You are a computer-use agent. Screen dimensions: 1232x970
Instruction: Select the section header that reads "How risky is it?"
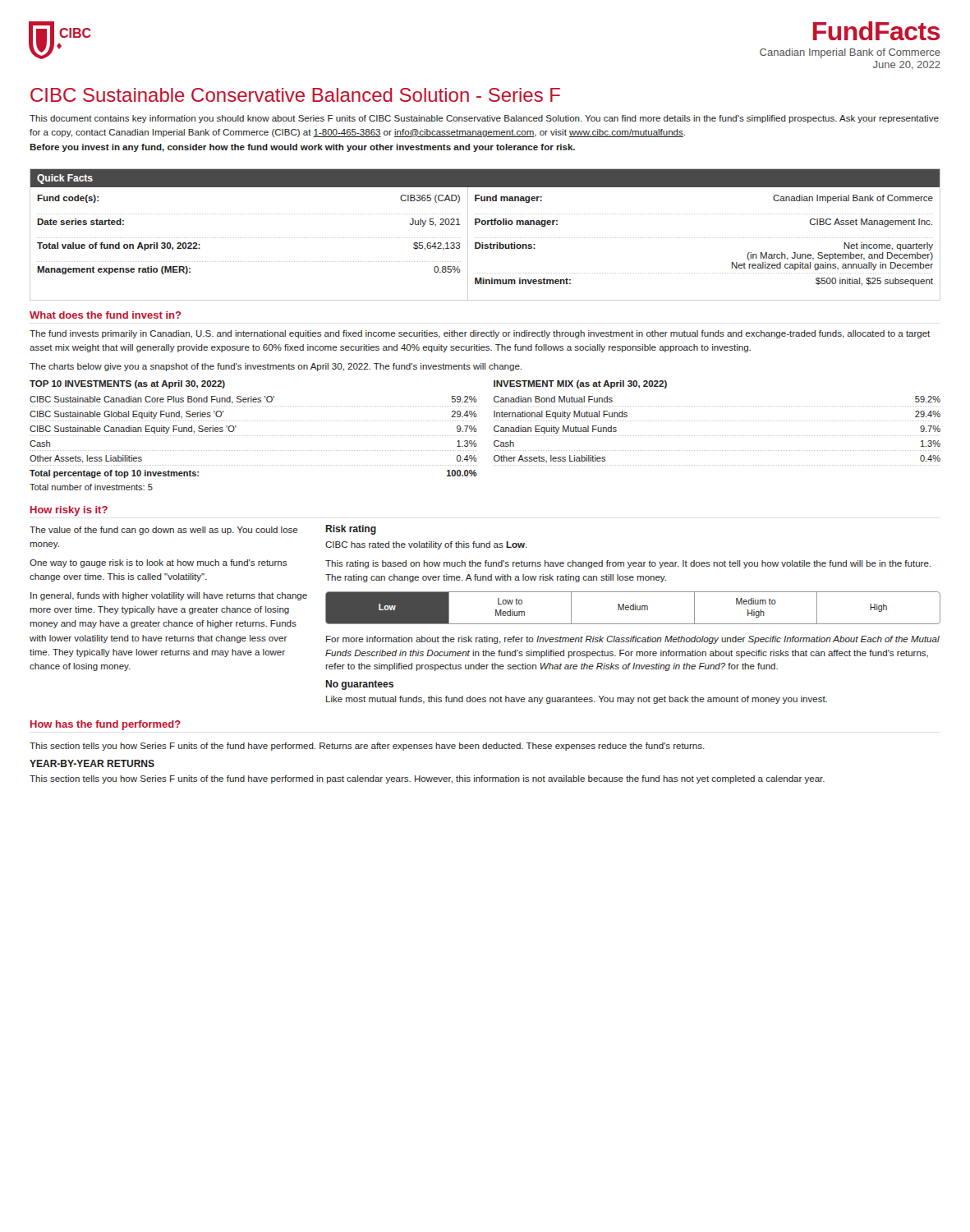[69, 510]
